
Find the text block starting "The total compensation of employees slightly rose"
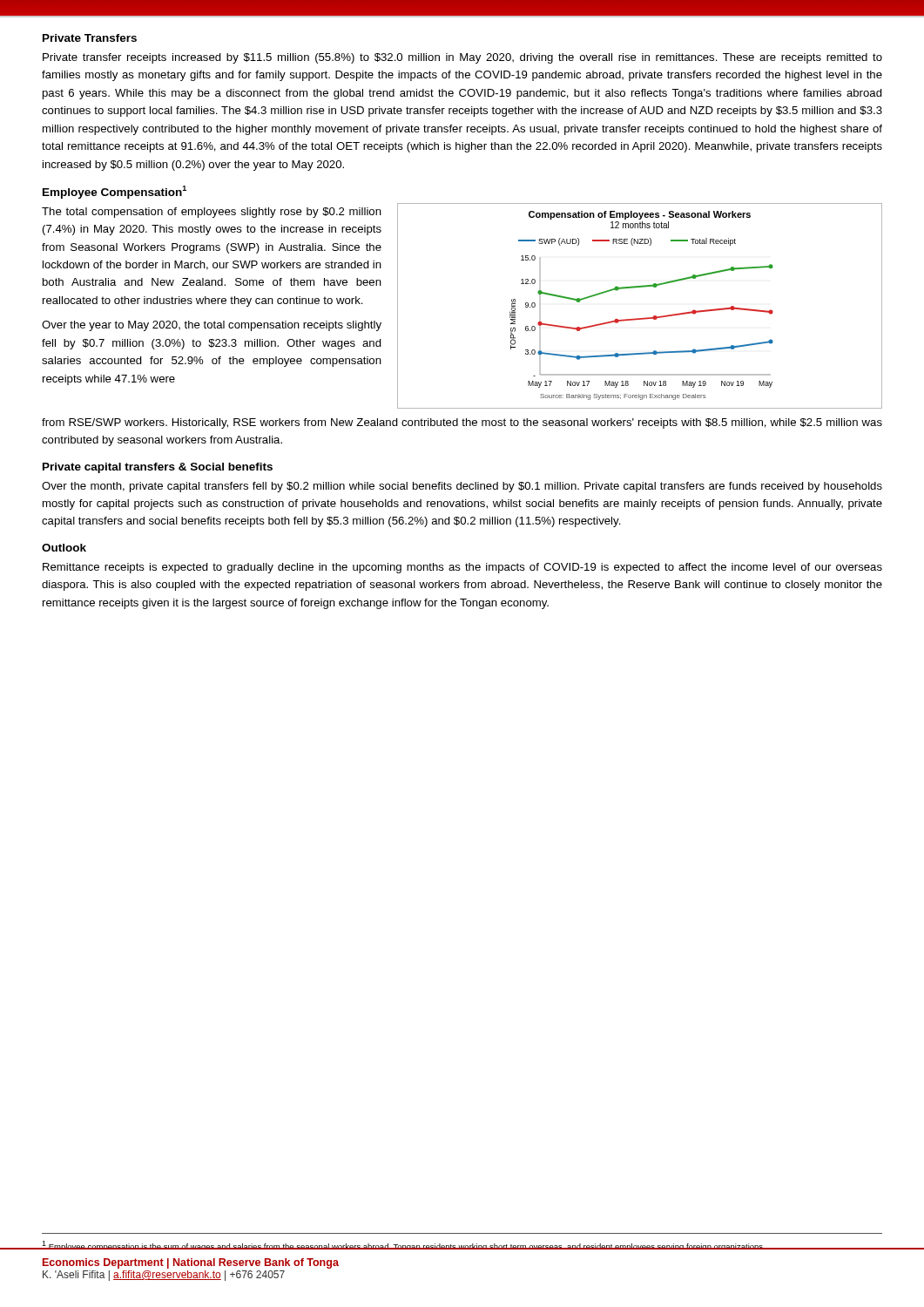(212, 256)
